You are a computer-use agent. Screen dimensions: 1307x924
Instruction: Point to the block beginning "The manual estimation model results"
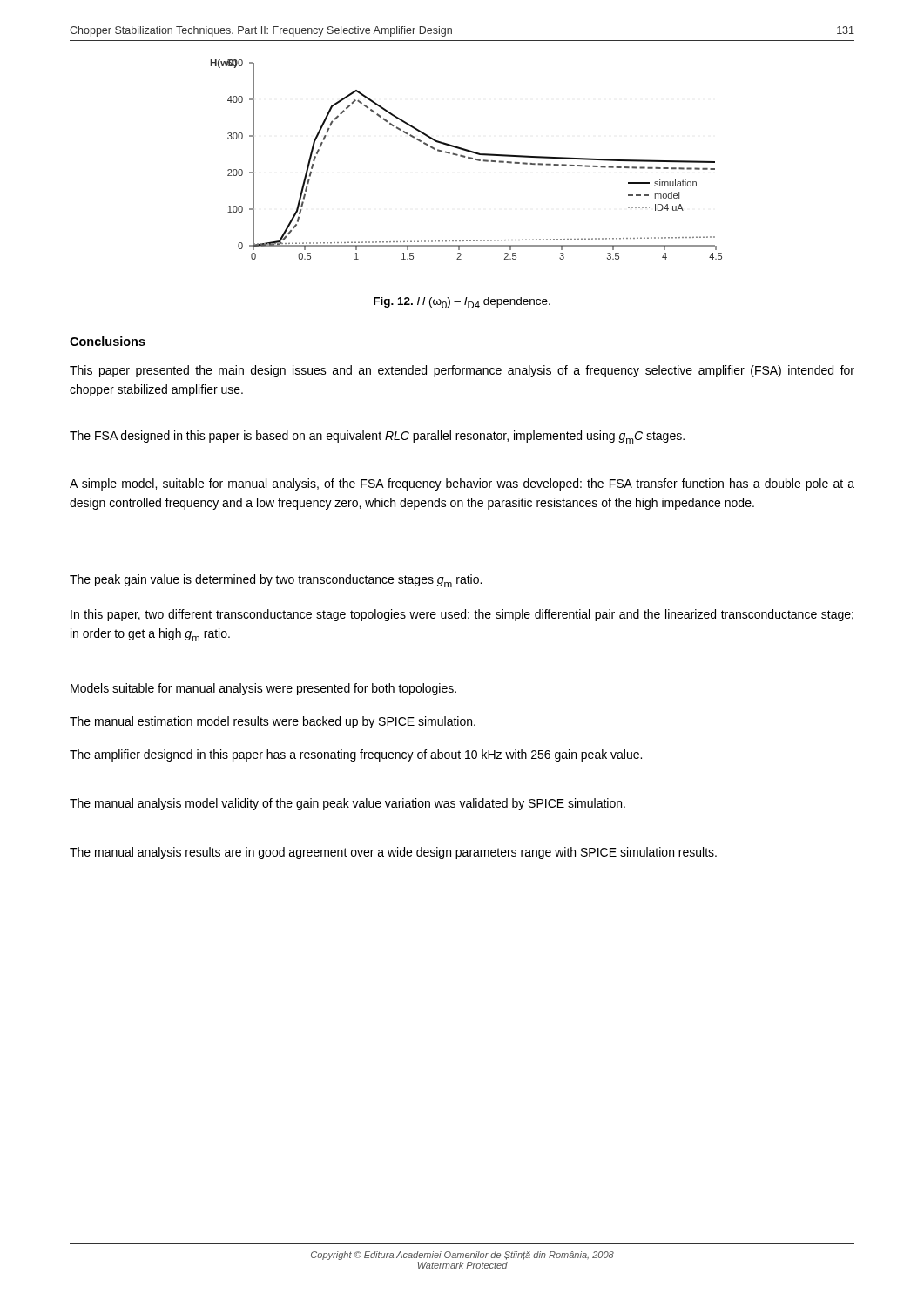273,721
